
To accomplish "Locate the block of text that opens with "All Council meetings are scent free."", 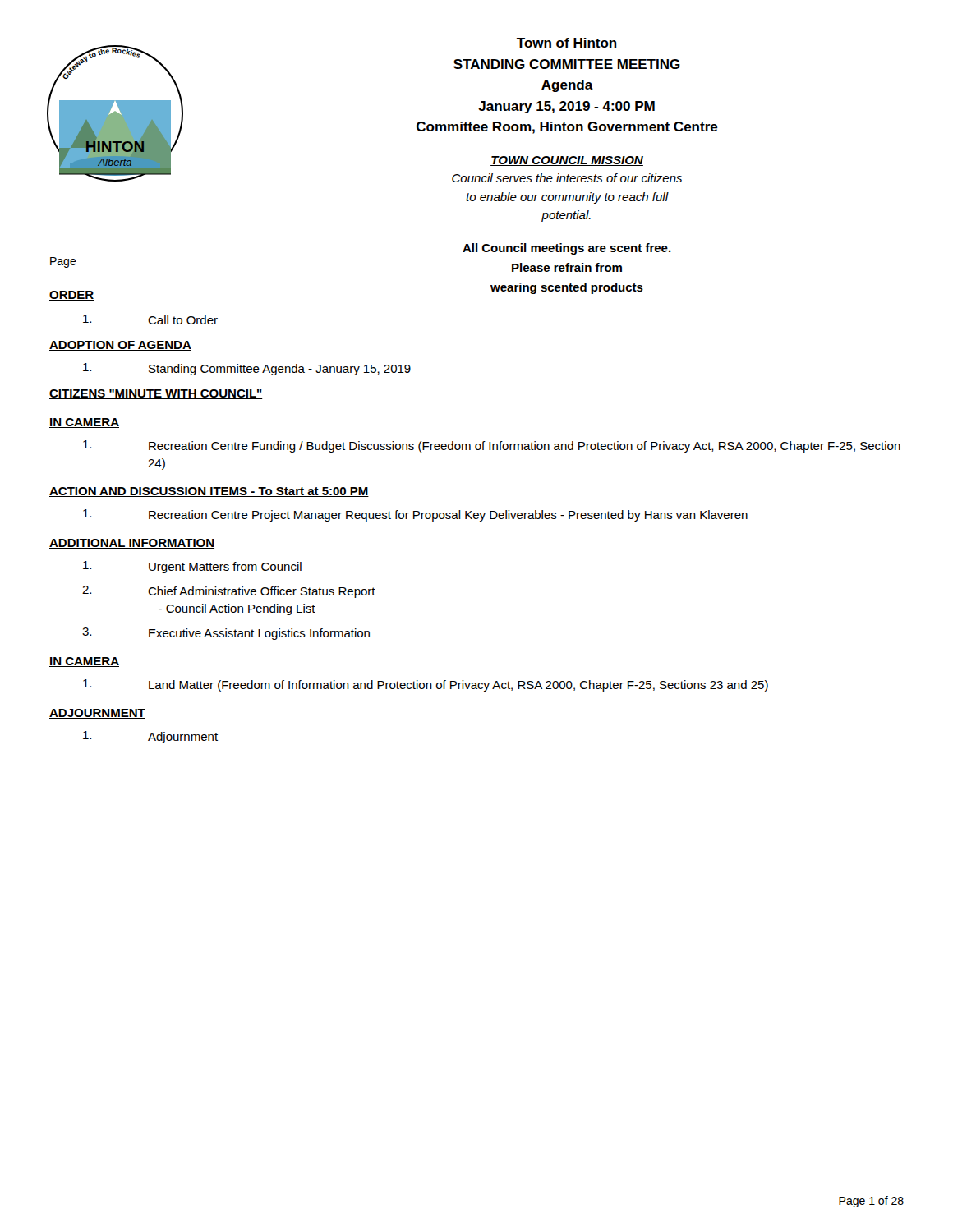I will point(567,267).
